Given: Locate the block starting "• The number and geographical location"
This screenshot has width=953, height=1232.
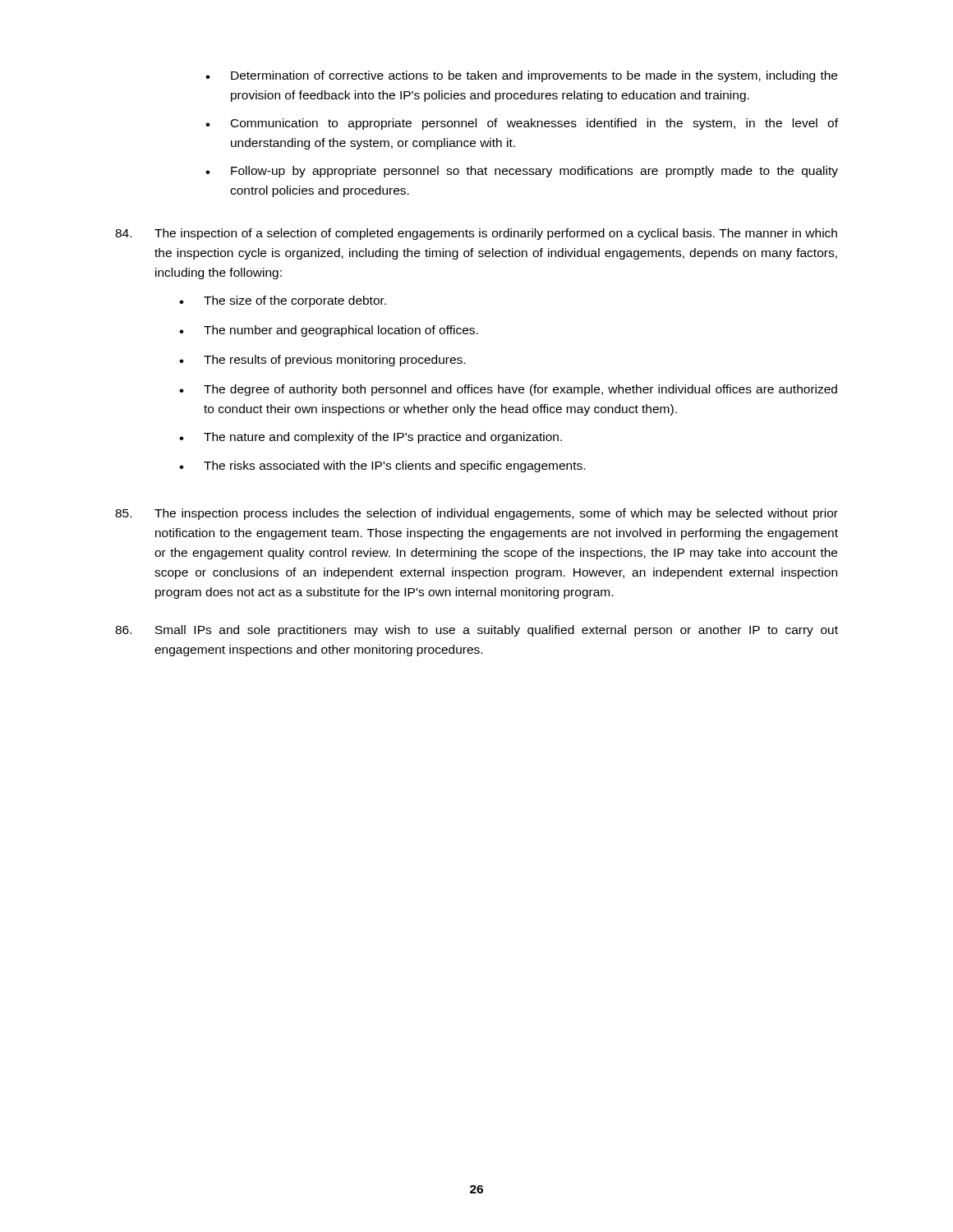Looking at the screenshot, I should pyautogui.click(x=329, y=331).
